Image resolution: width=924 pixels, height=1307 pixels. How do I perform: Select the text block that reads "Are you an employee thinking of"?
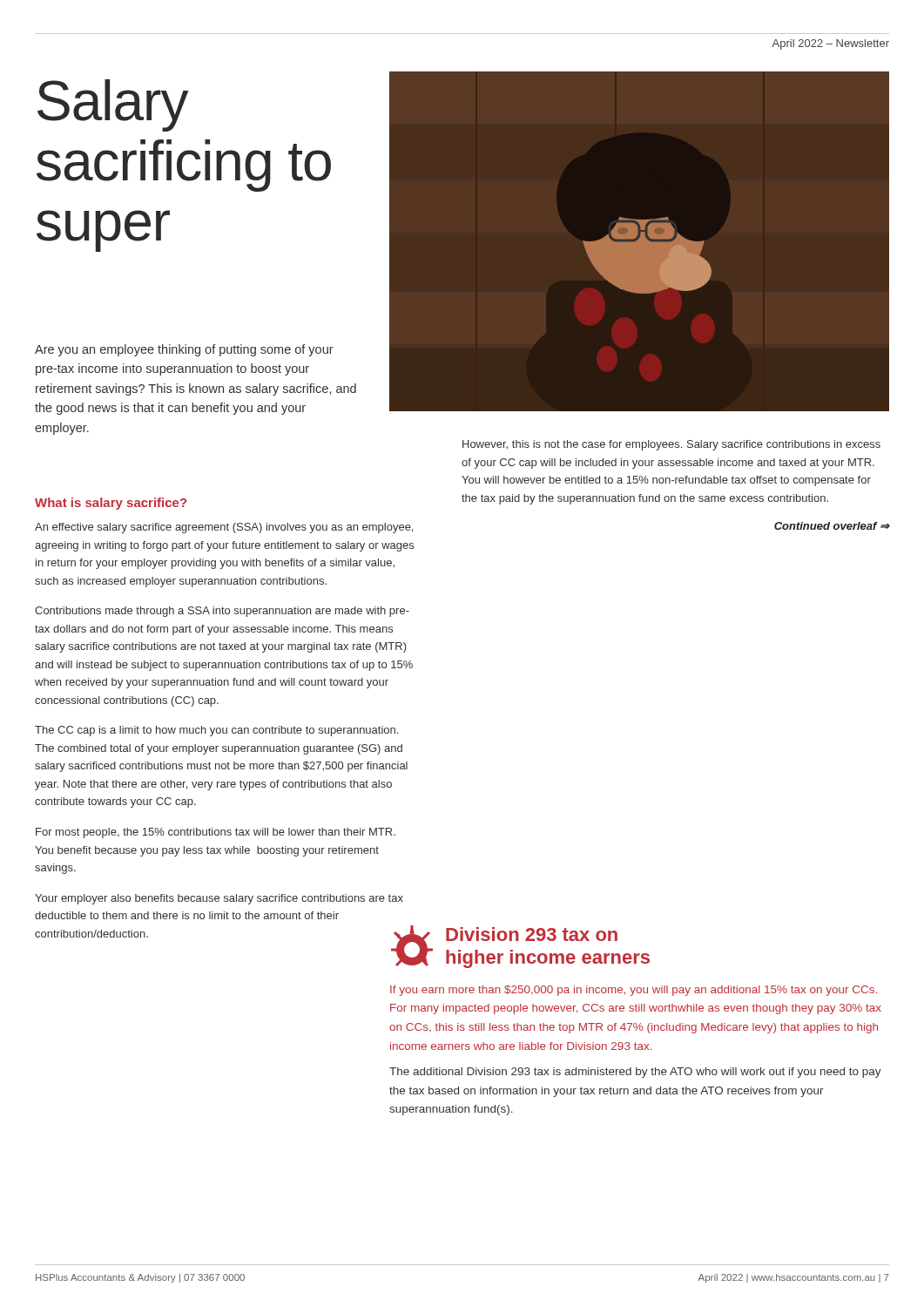pyautogui.click(x=196, y=389)
